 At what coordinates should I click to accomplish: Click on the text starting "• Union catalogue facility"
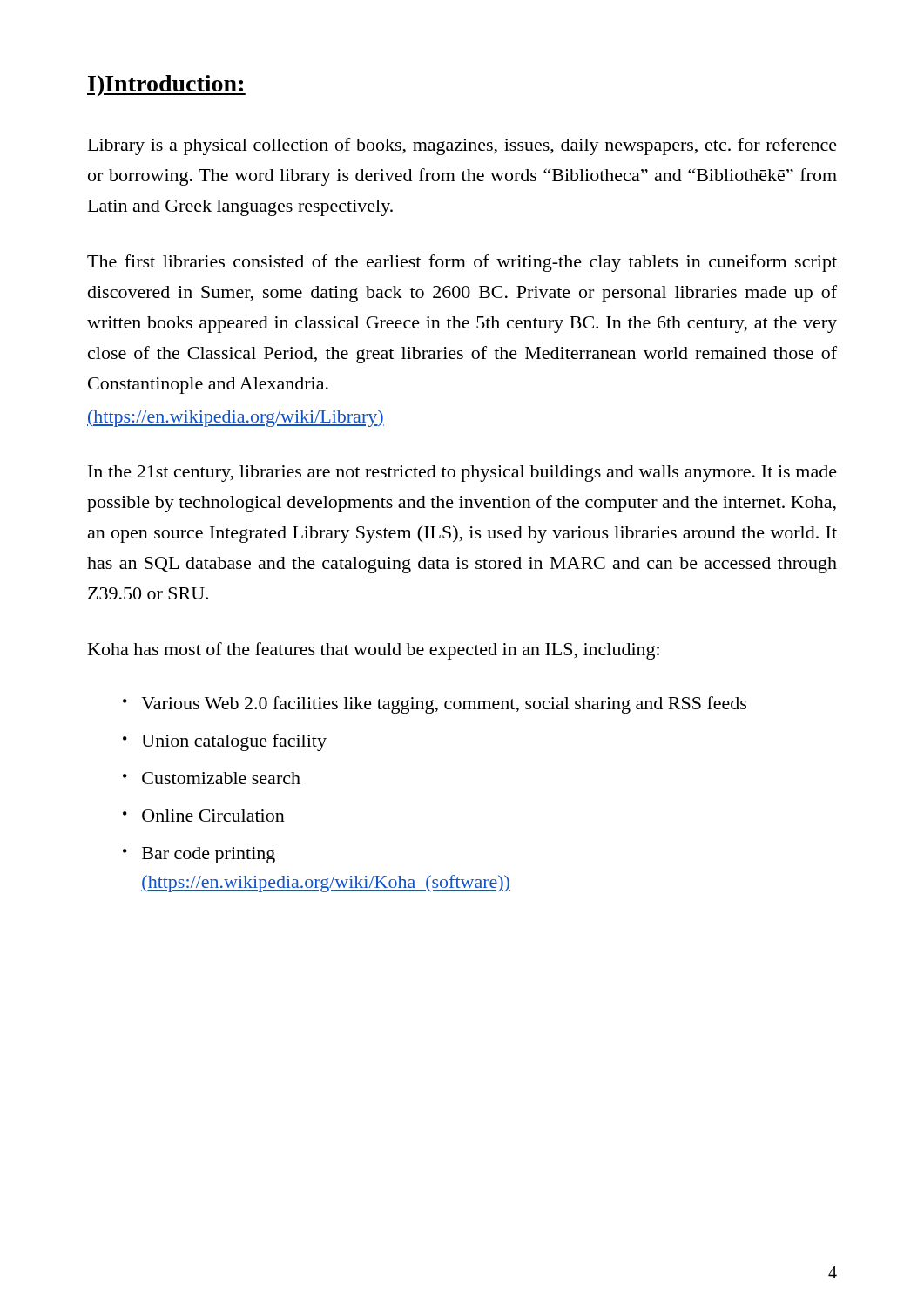pos(224,740)
